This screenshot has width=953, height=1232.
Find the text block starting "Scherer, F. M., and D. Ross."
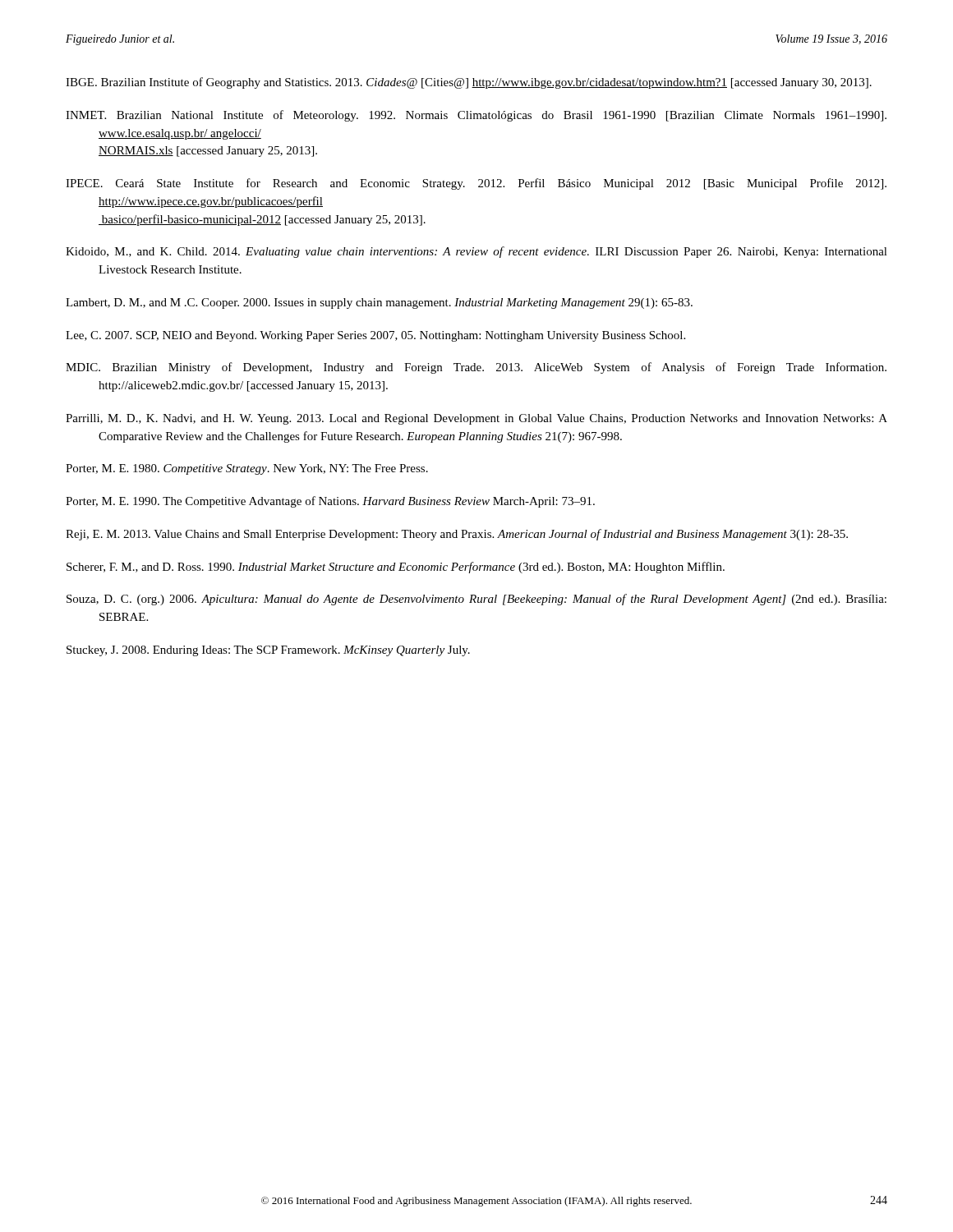[395, 566]
